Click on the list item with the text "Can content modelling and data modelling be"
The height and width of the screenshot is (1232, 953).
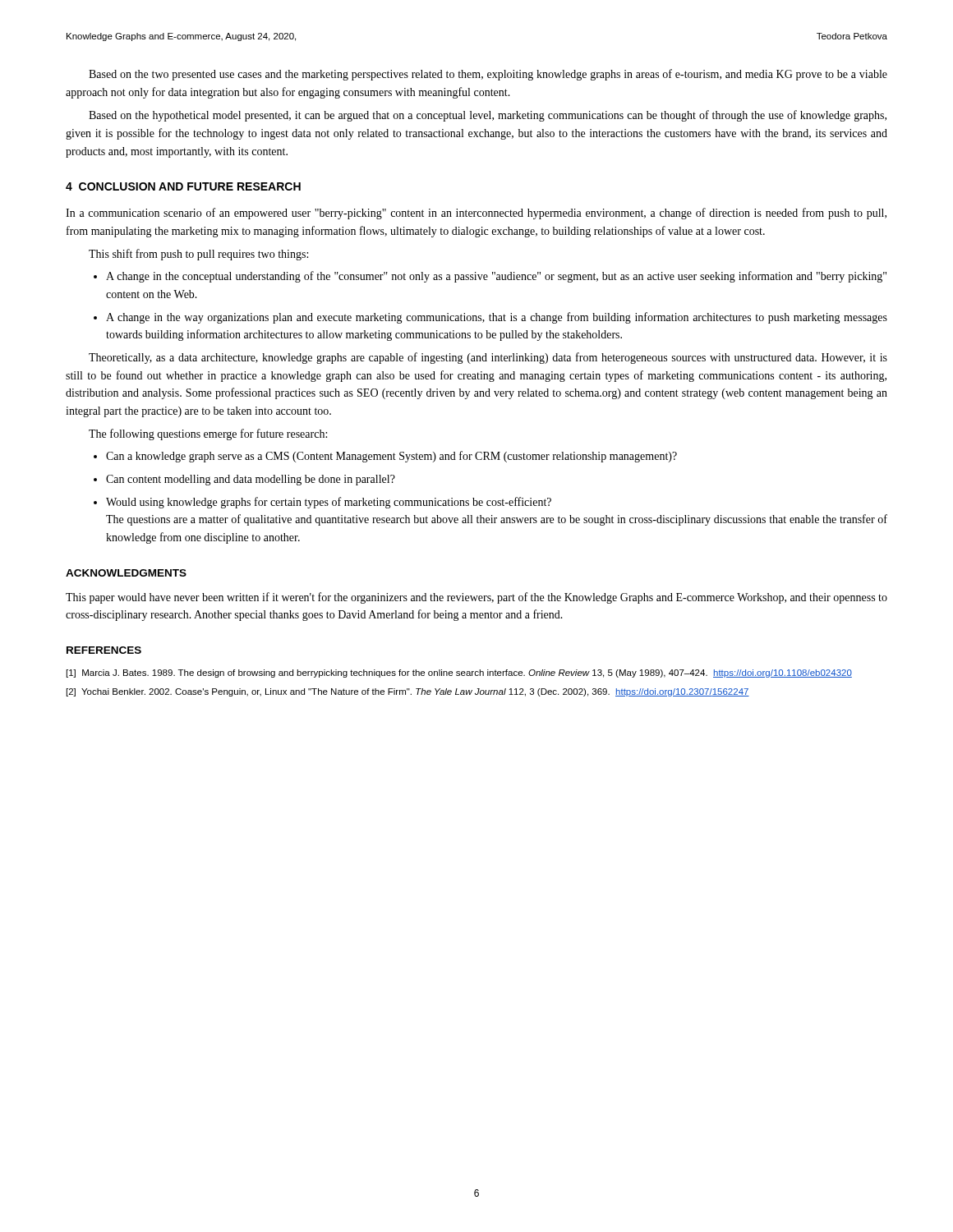(250, 479)
